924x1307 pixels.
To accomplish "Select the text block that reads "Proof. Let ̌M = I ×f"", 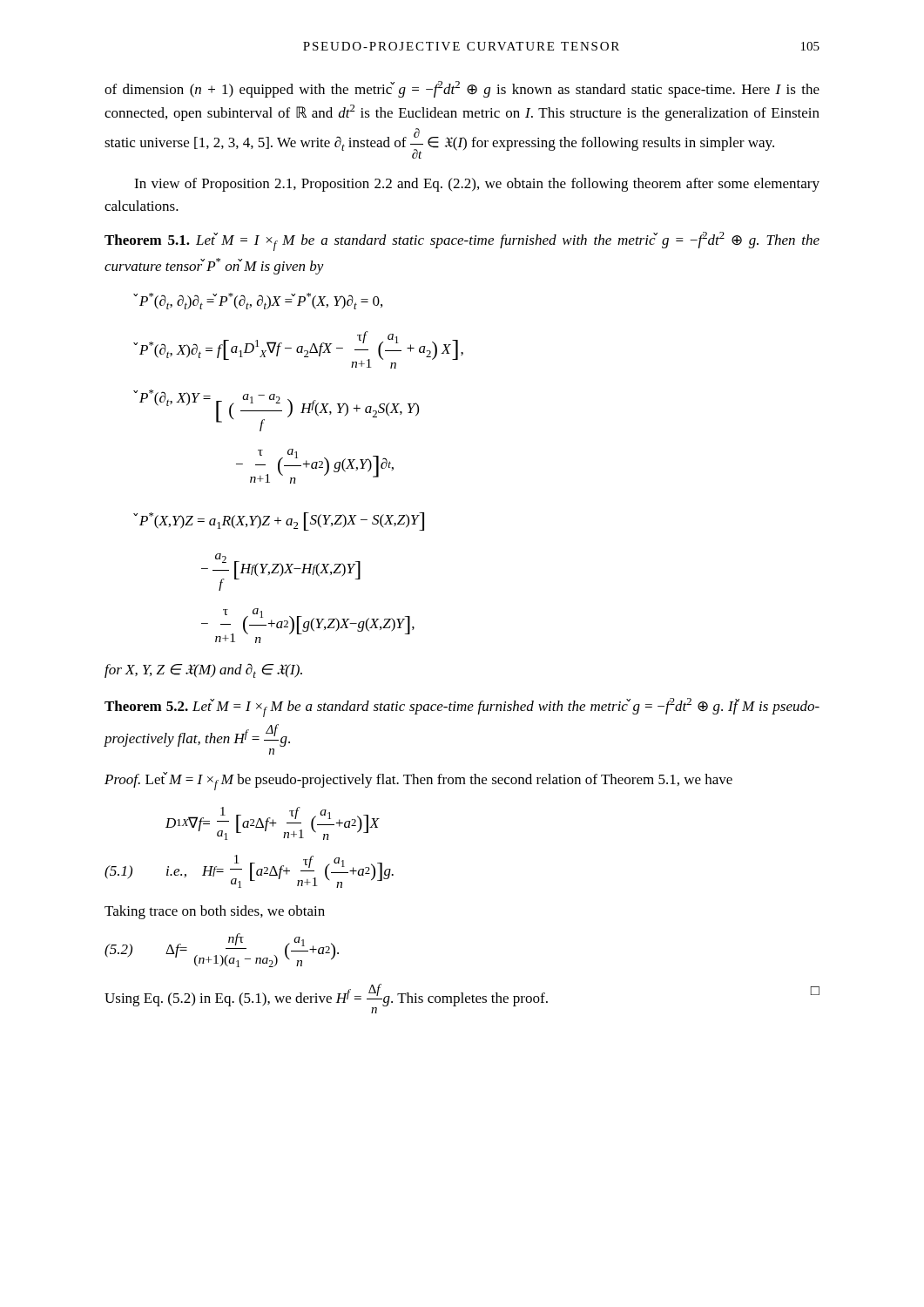I will coord(462,781).
